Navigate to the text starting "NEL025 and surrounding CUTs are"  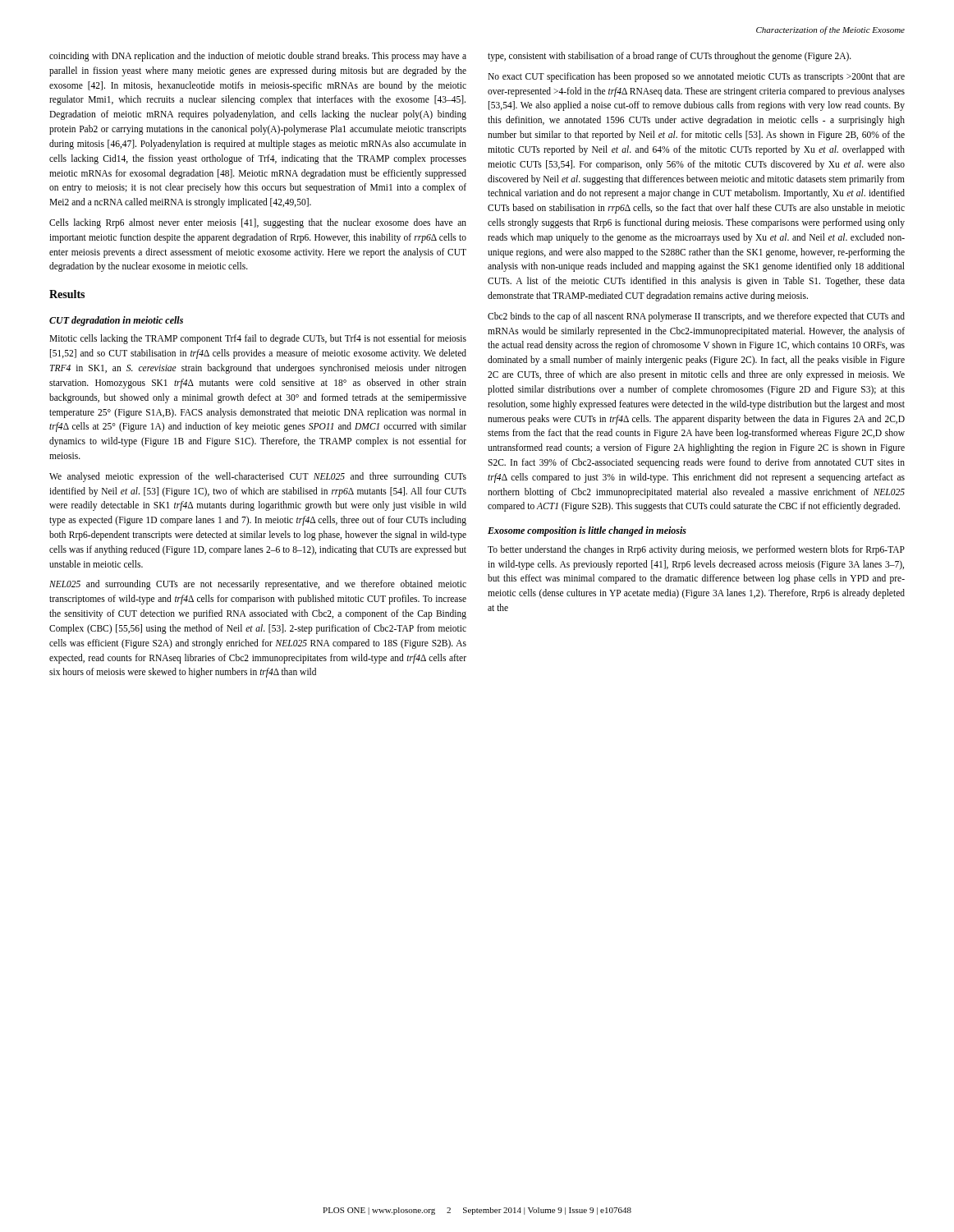coord(258,628)
